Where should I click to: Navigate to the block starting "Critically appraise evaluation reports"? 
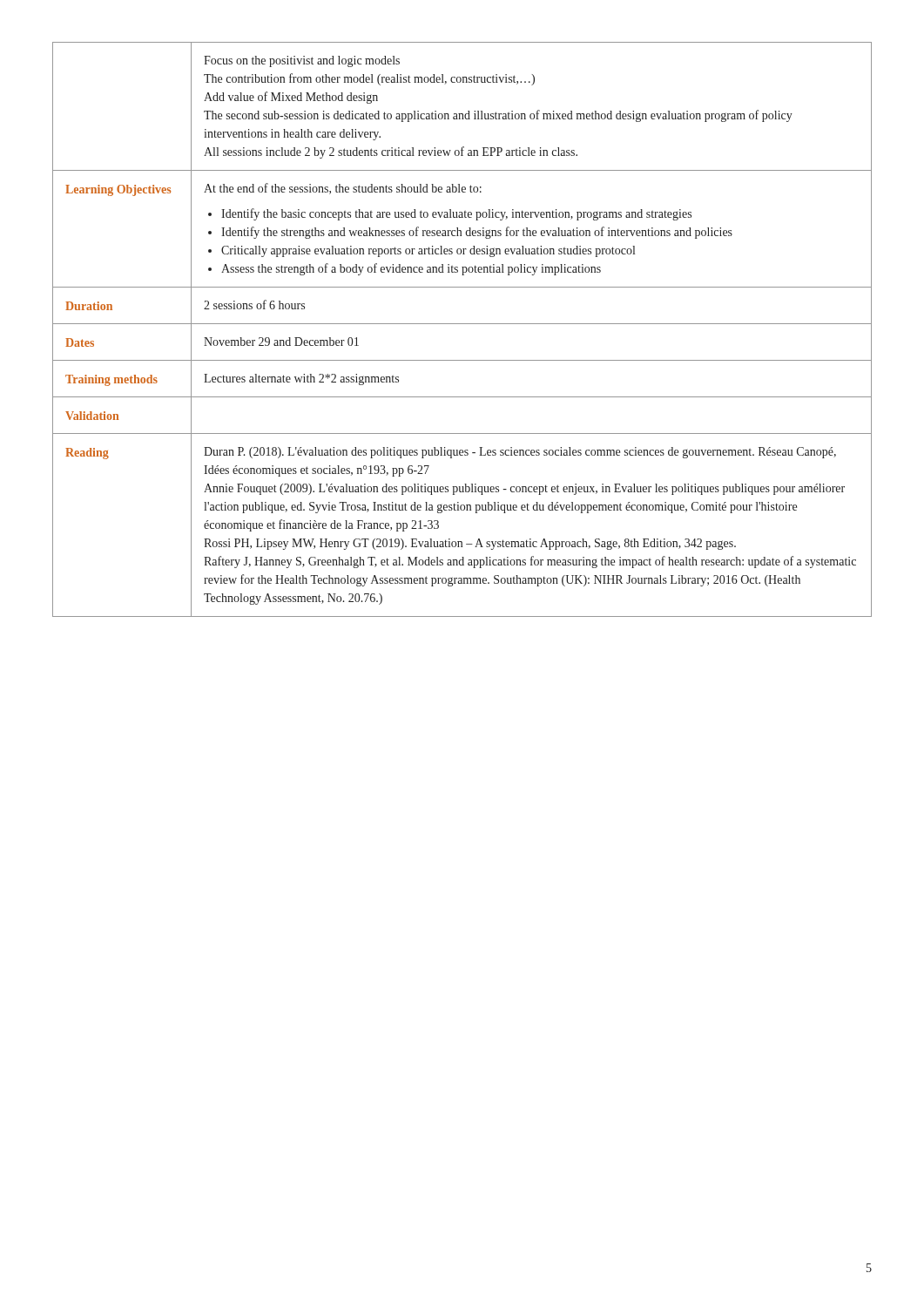tap(540, 251)
